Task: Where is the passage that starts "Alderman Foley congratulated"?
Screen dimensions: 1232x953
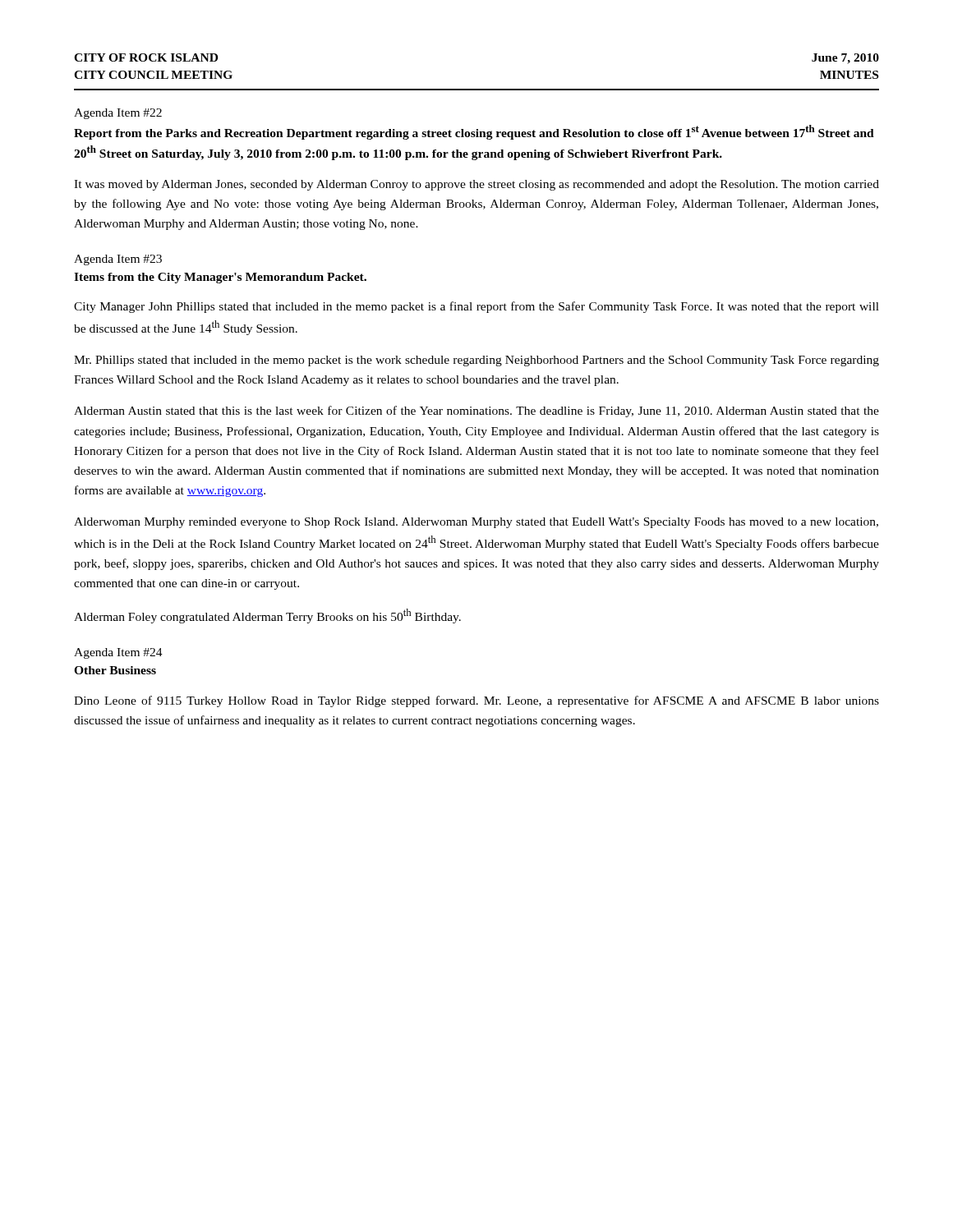Action: [x=268, y=615]
